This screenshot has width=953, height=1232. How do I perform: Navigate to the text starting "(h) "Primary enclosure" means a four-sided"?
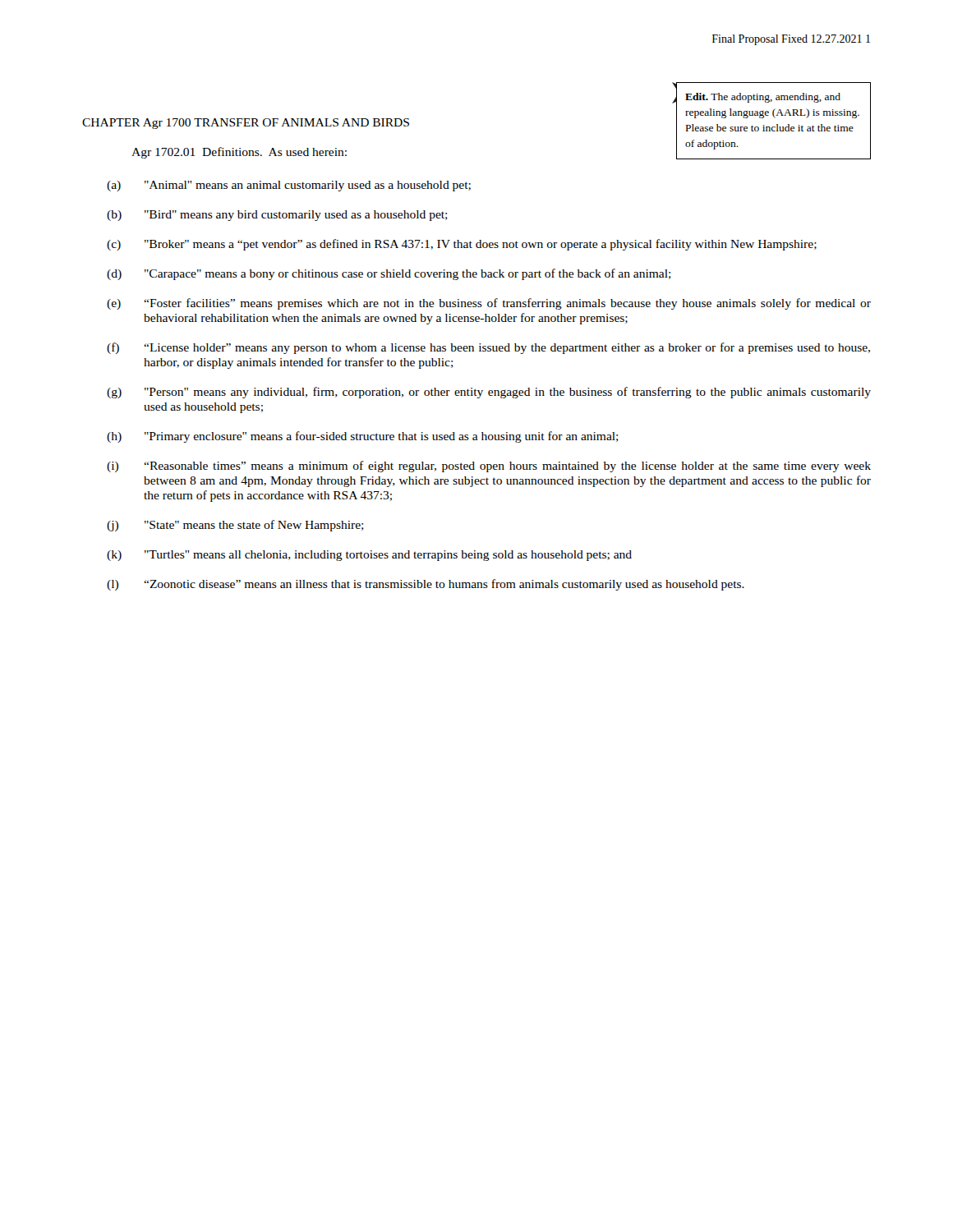489,436
